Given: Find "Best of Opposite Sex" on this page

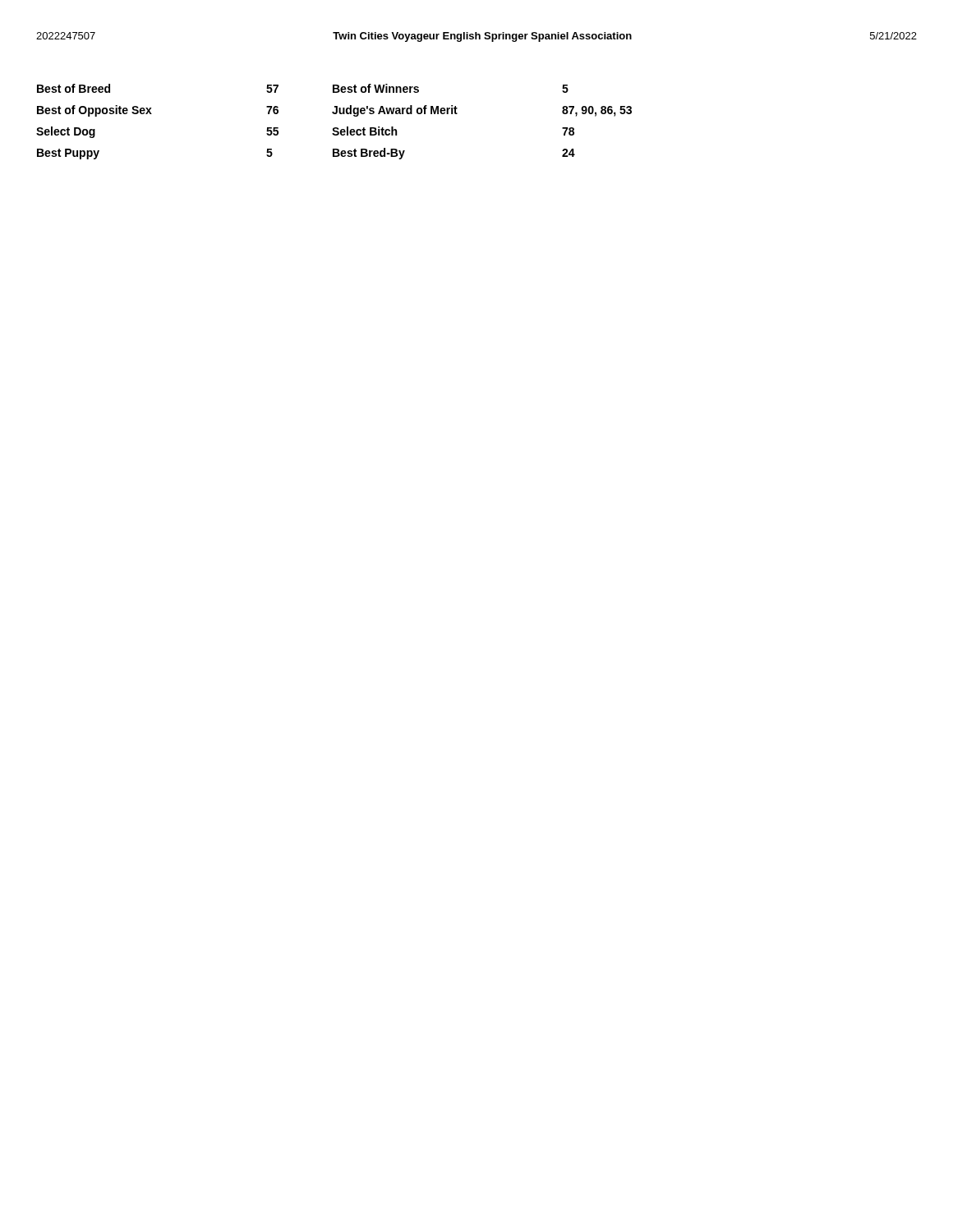Looking at the screenshot, I should click(x=94, y=110).
